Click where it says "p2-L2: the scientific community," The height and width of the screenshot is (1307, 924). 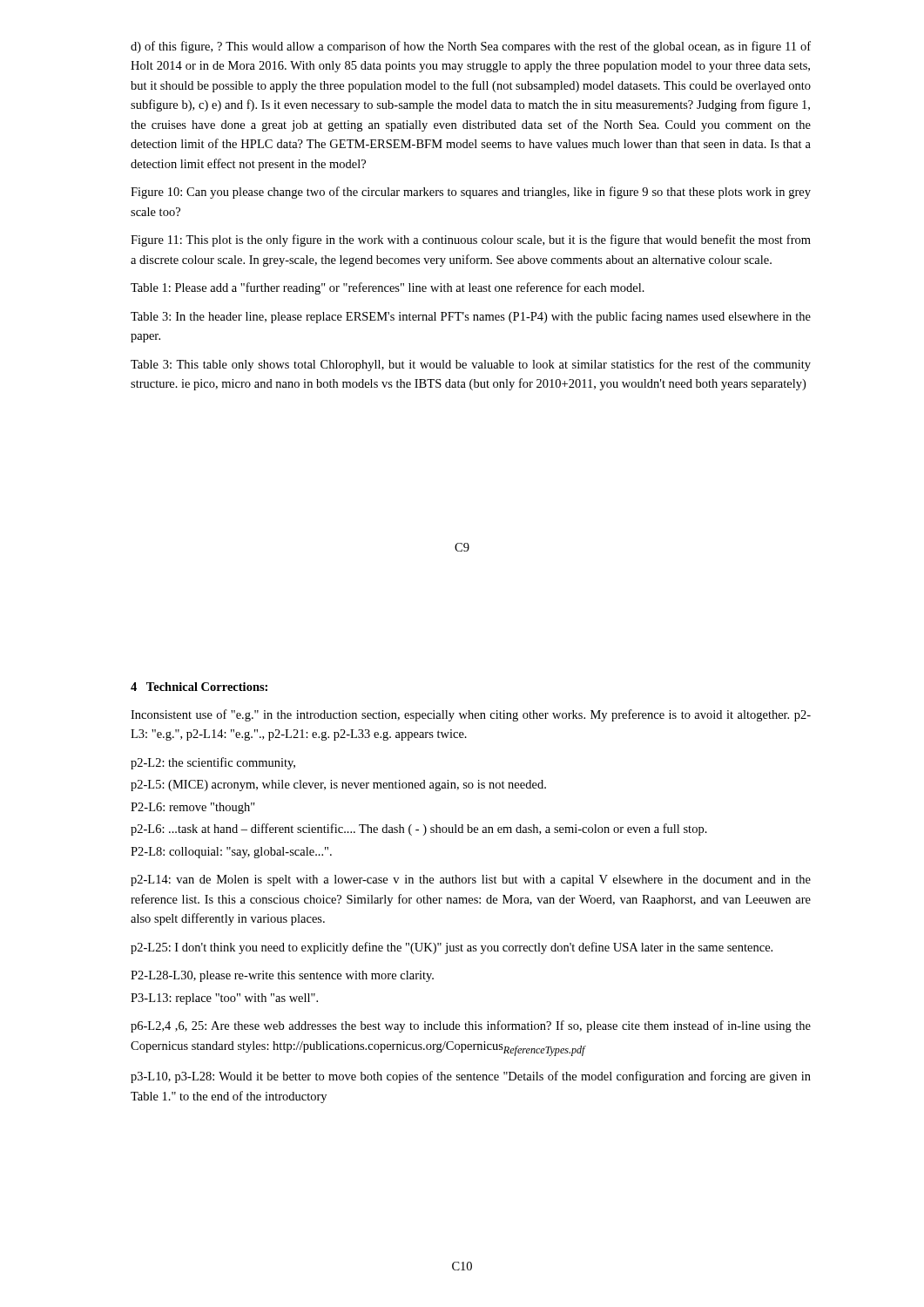pos(213,762)
